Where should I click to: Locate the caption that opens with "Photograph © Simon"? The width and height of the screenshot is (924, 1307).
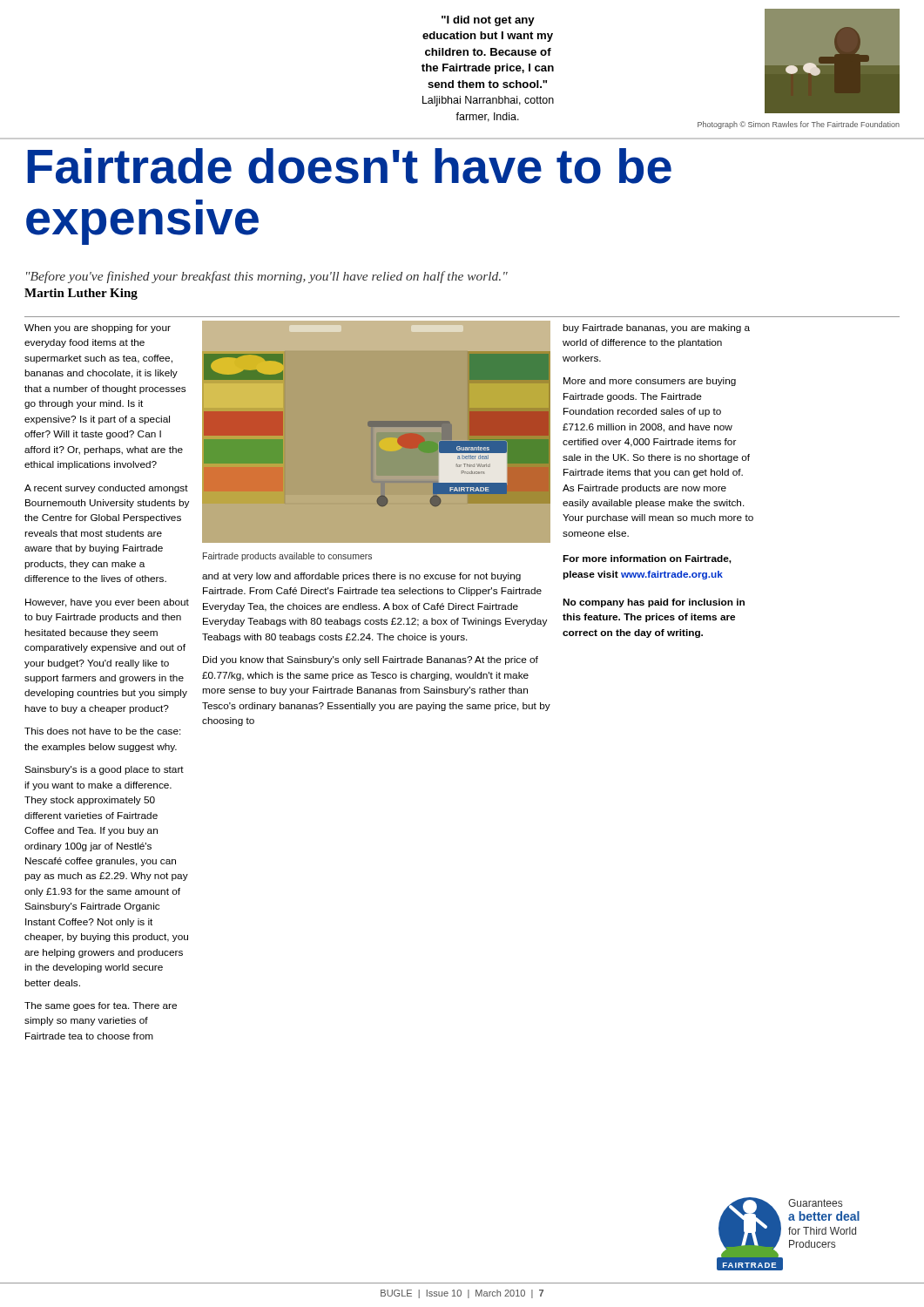click(798, 125)
